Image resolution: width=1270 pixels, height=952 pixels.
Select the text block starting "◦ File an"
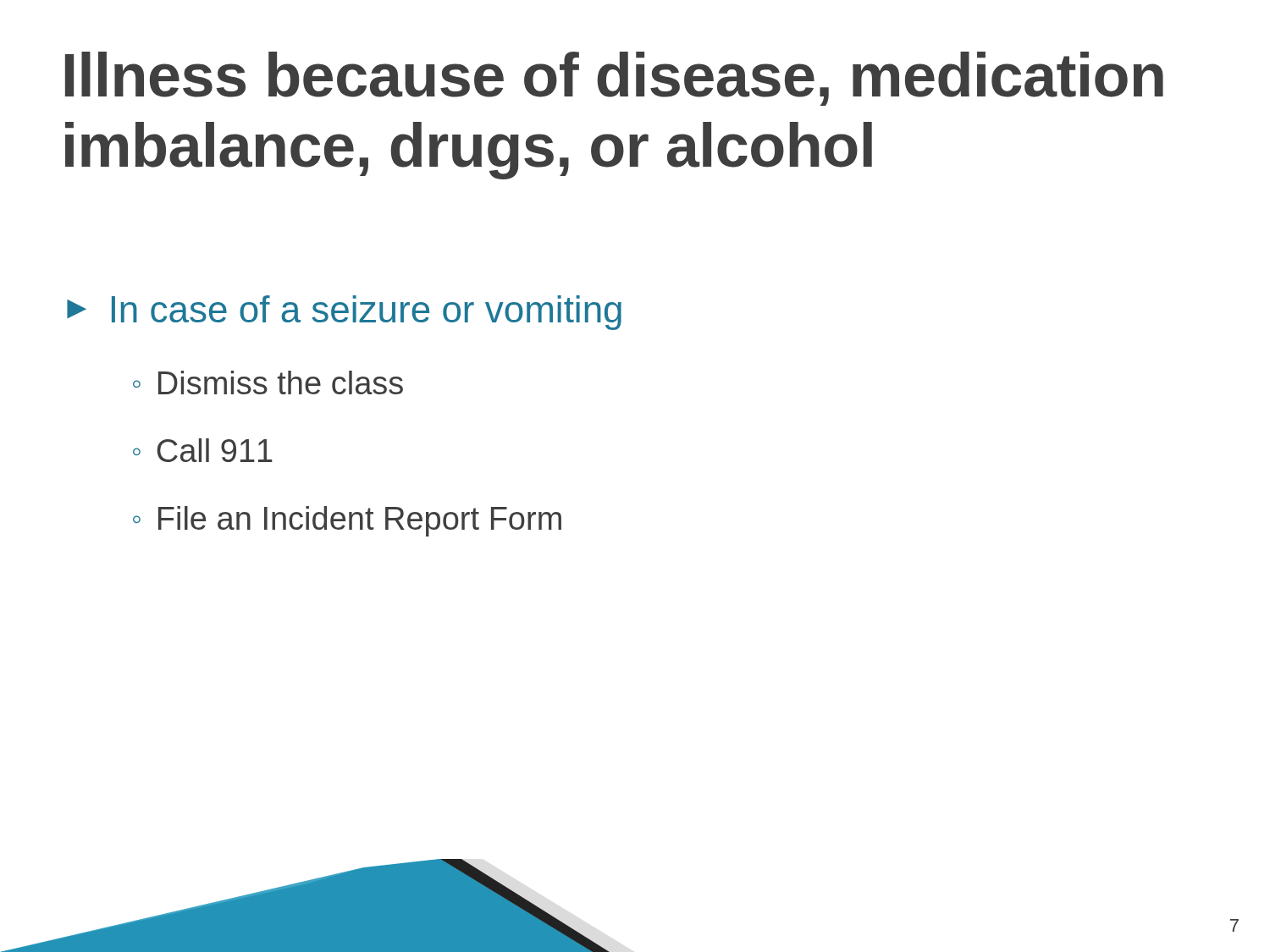click(x=347, y=519)
